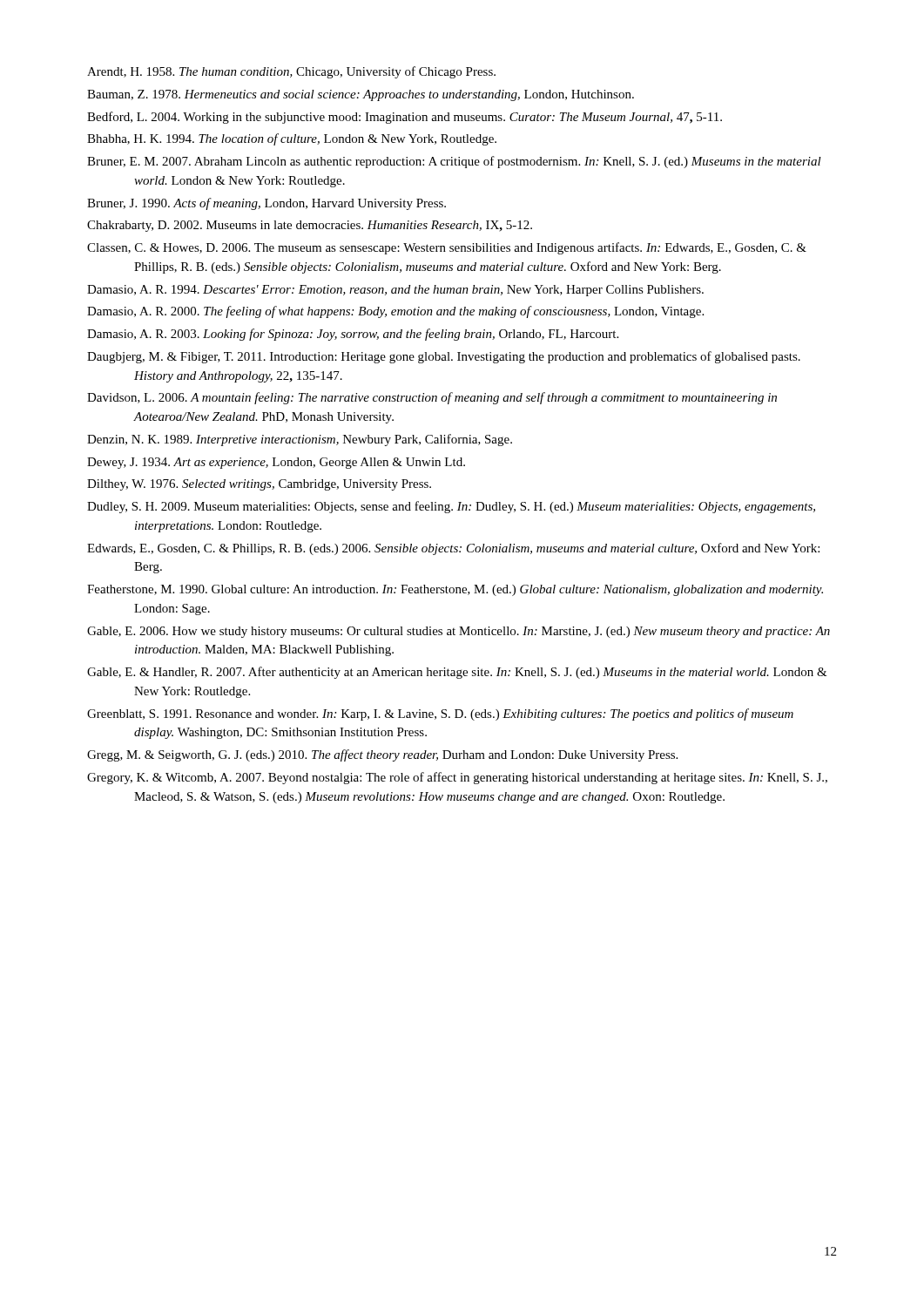Screen dimensions: 1307x924
Task: Select the element starting "Classen, C. & Howes, D."
Action: click(447, 257)
